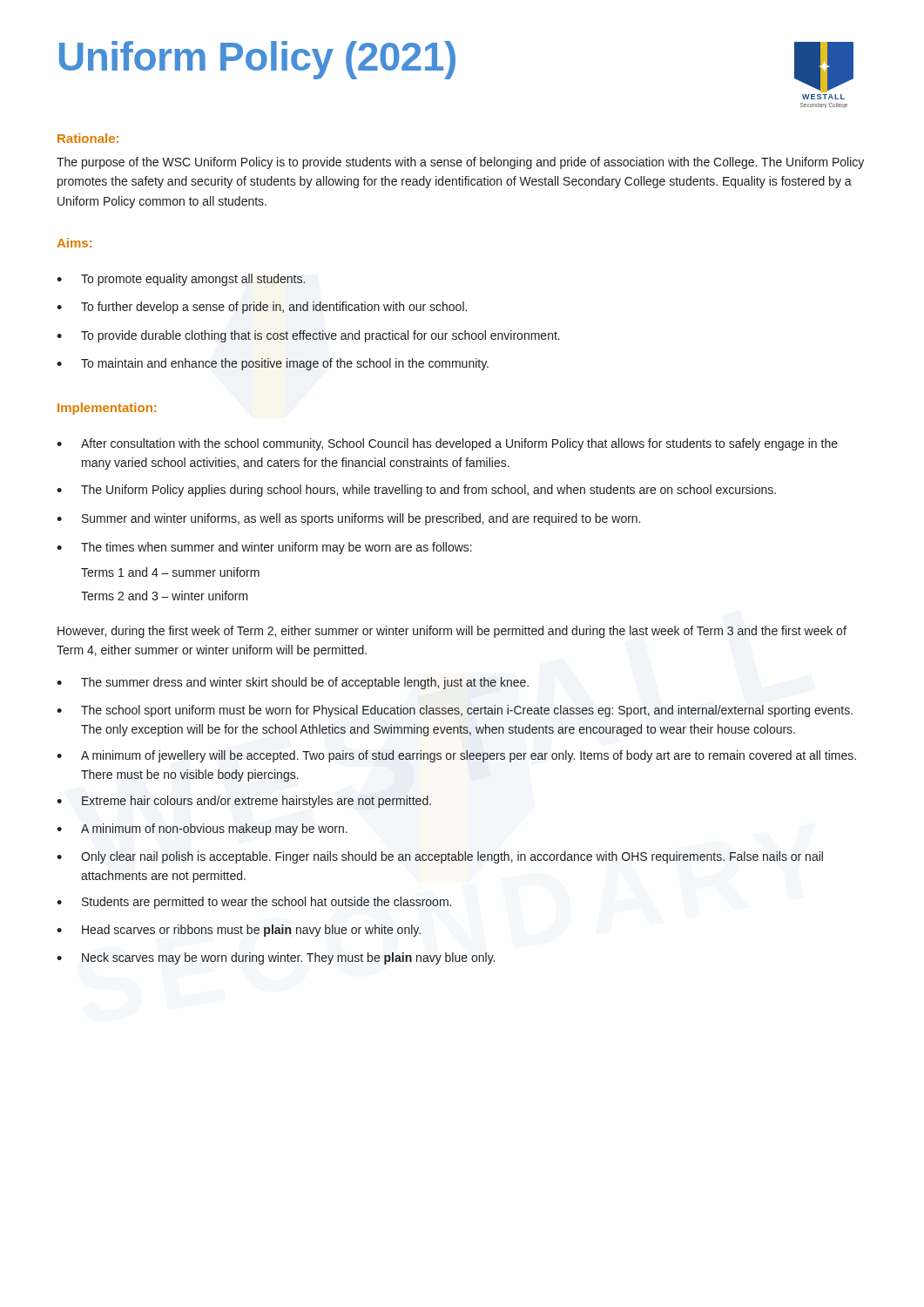Select the passage starting "• The school"

click(462, 720)
